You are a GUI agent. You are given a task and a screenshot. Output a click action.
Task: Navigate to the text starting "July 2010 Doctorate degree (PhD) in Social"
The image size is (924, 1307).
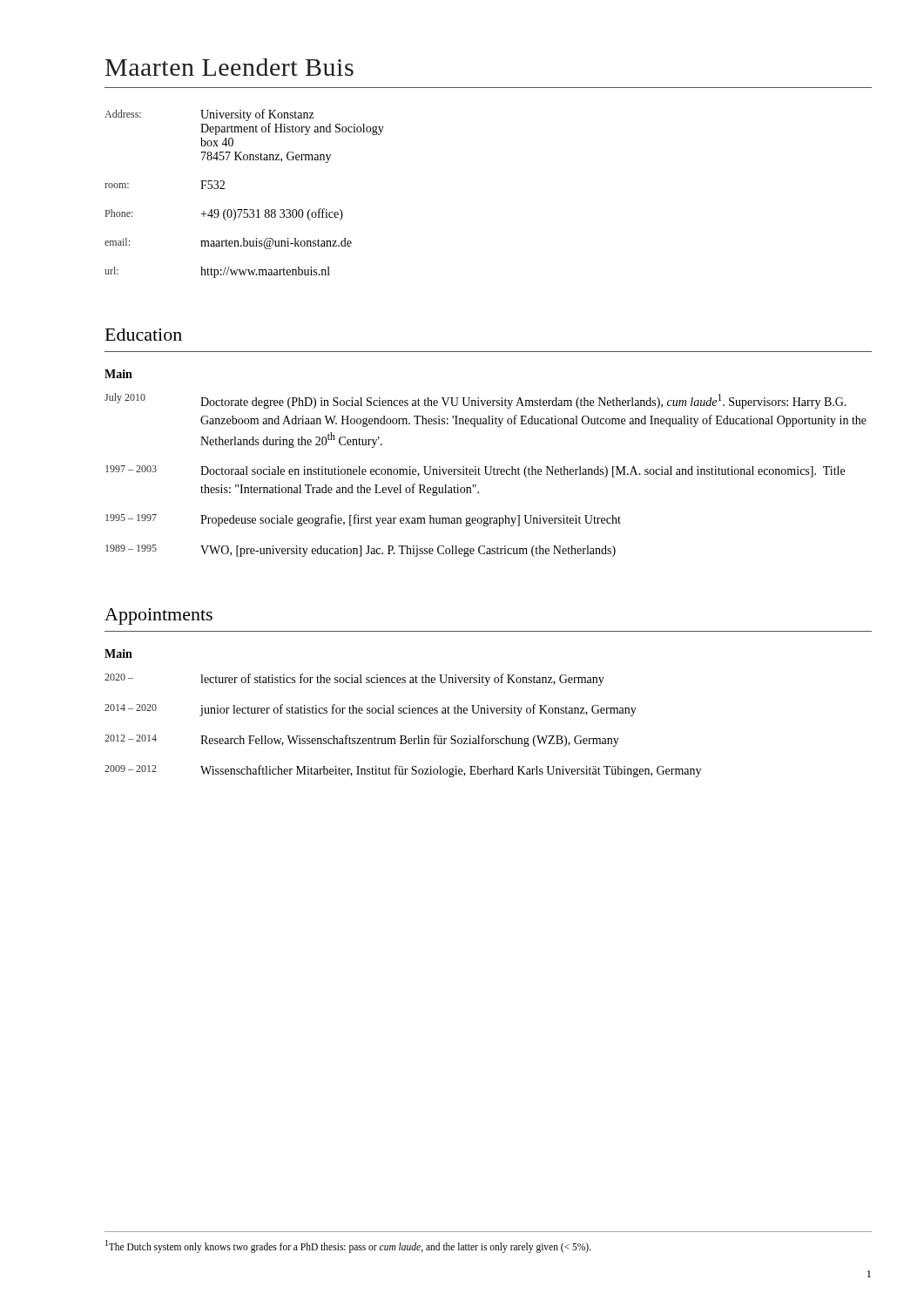488,420
